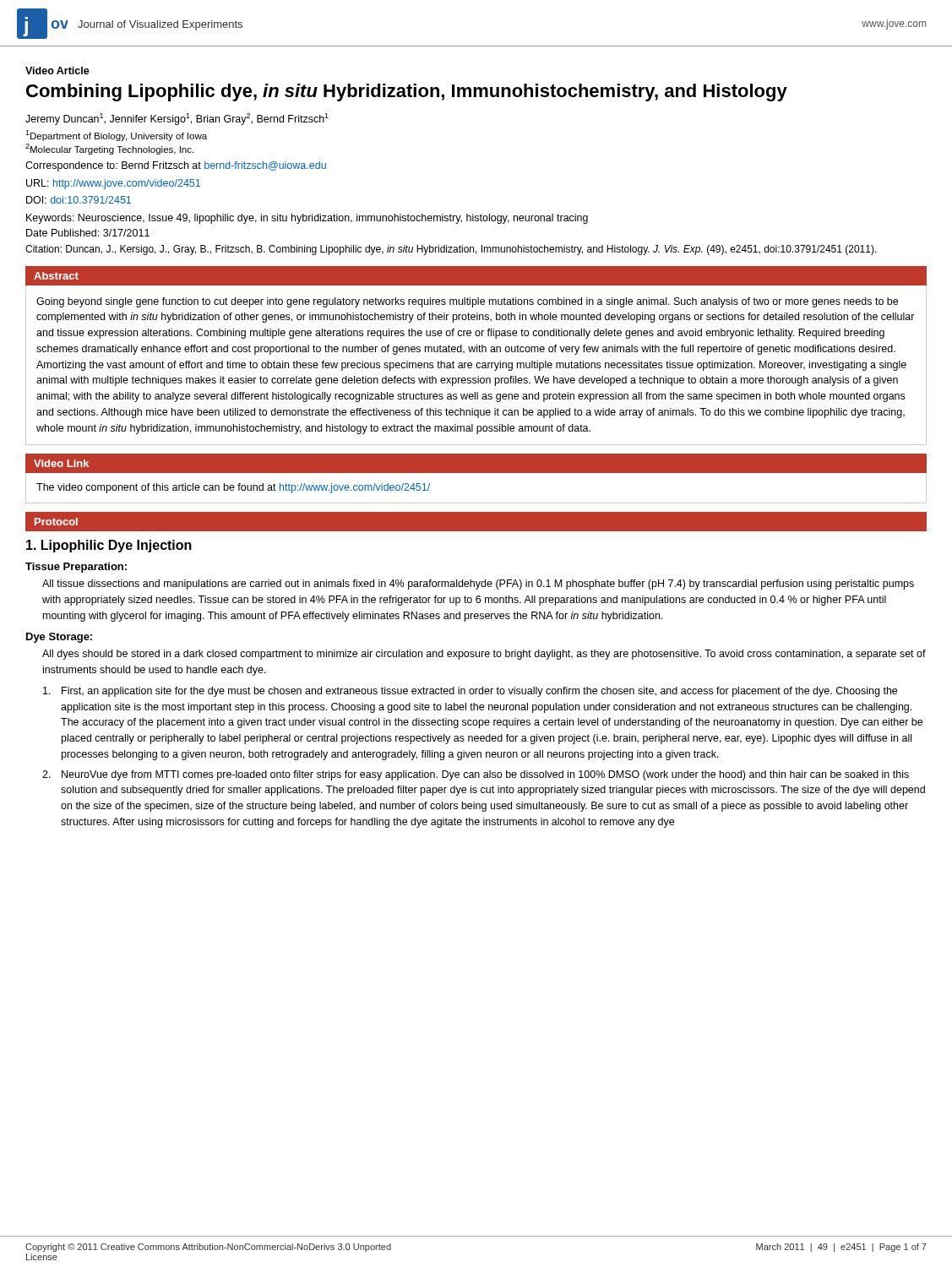Find the block on this page that starts "Jeremy Duncan1, Jennifer Kersigo1,"

pos(177,118)
